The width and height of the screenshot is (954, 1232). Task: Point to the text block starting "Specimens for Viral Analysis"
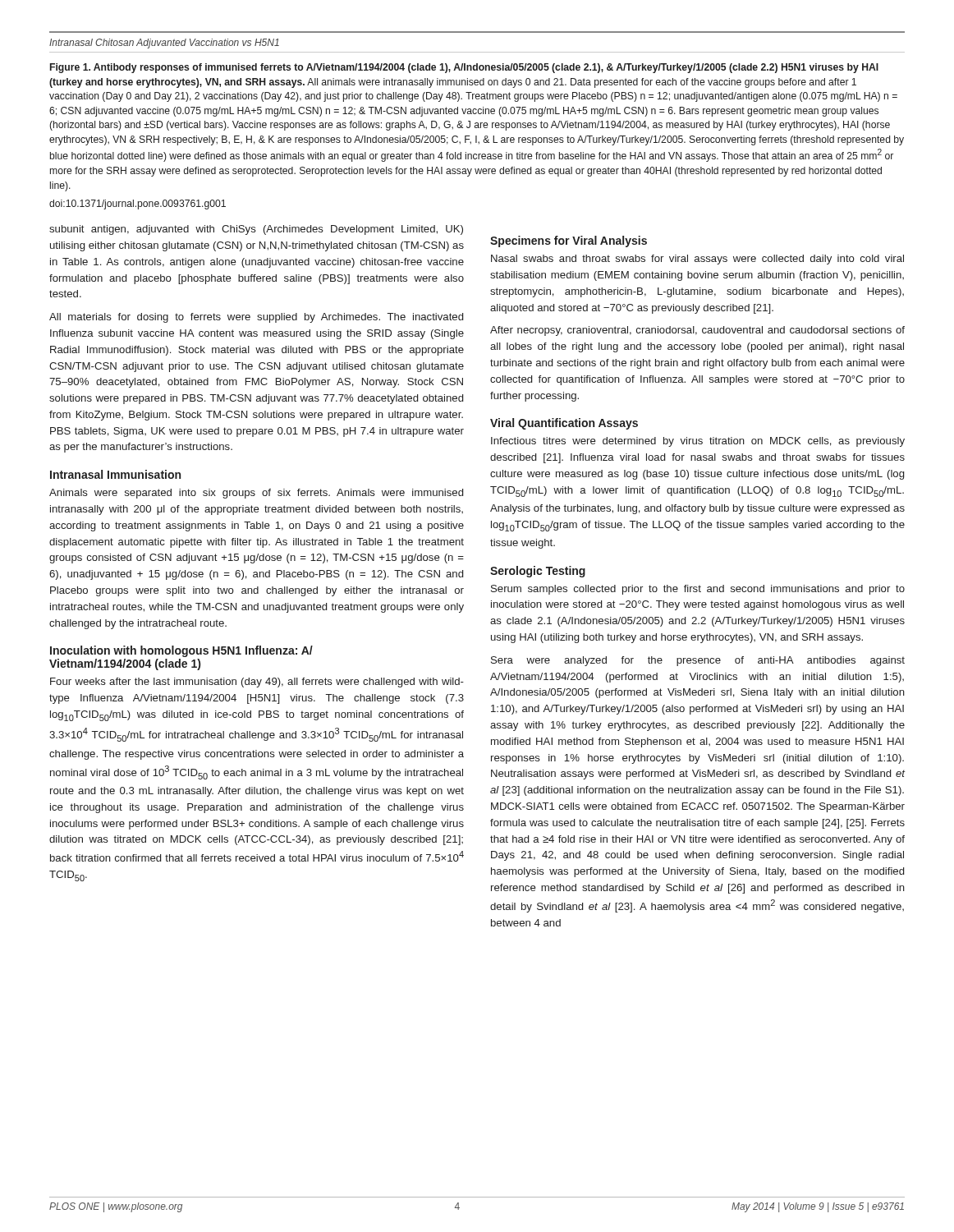pyautogui.click(x=569, y=241)
